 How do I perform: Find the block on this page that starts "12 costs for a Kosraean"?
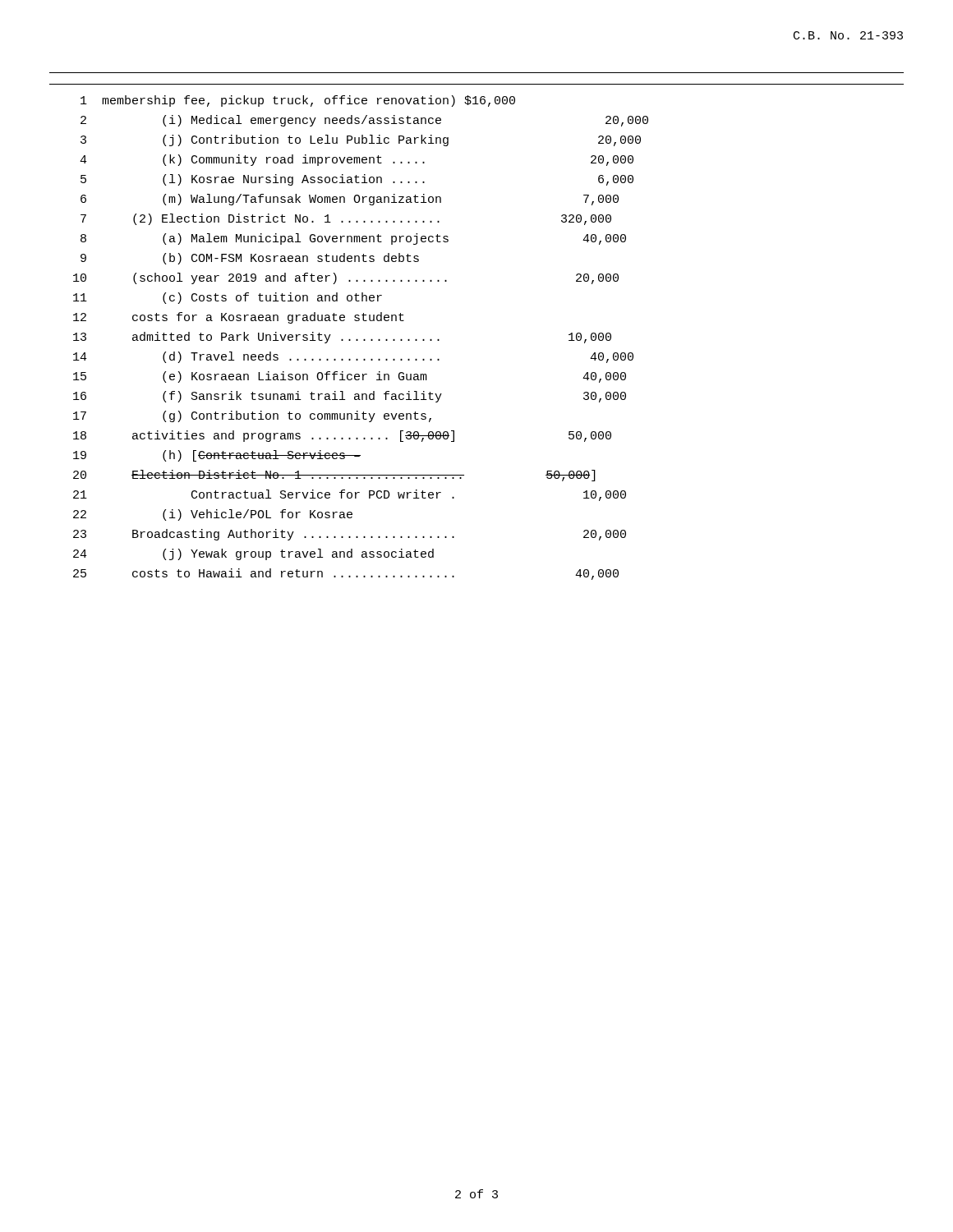[x=239, y=318]
